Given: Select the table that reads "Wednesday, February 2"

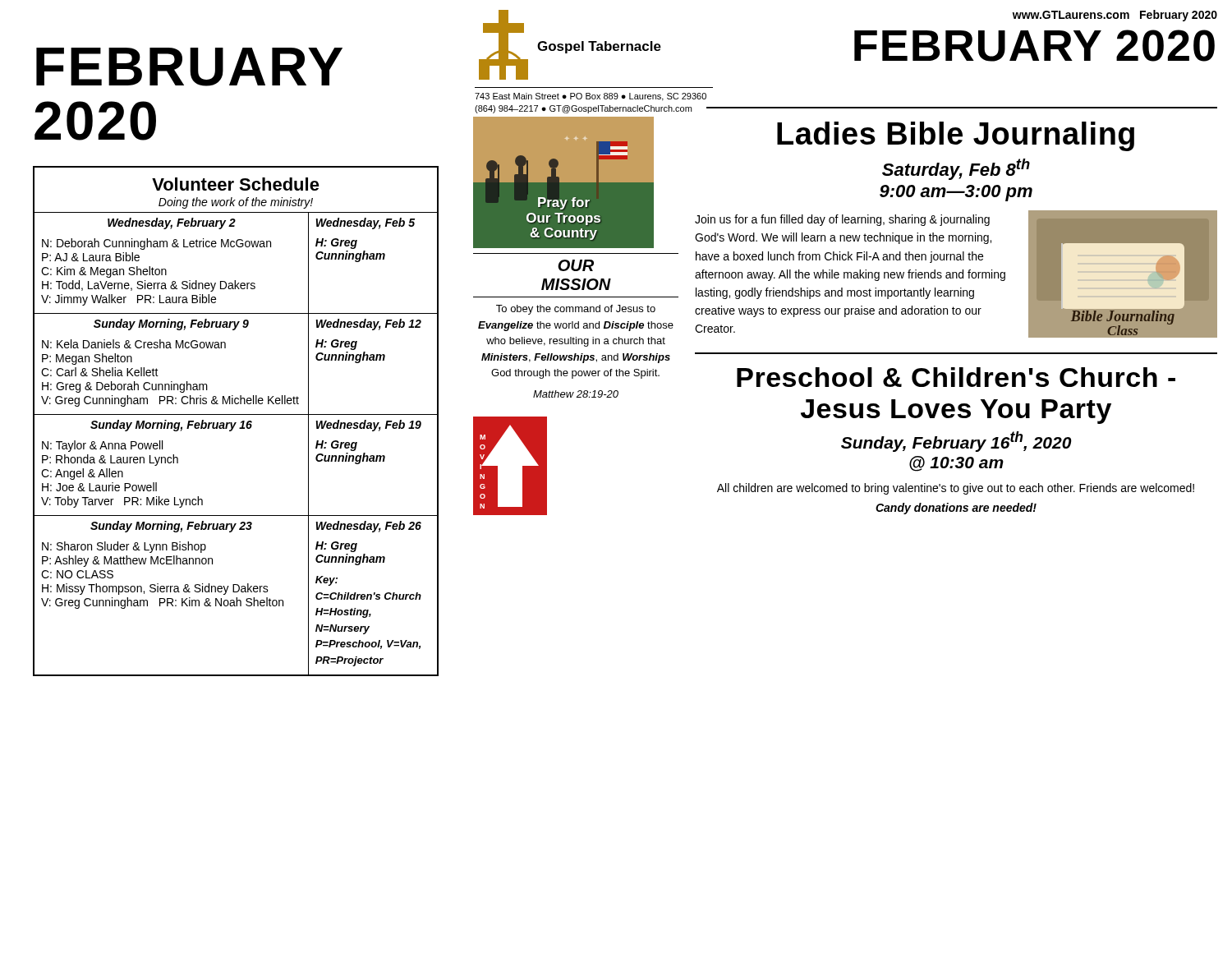Looking at the screenshot, I should (236, 421).
